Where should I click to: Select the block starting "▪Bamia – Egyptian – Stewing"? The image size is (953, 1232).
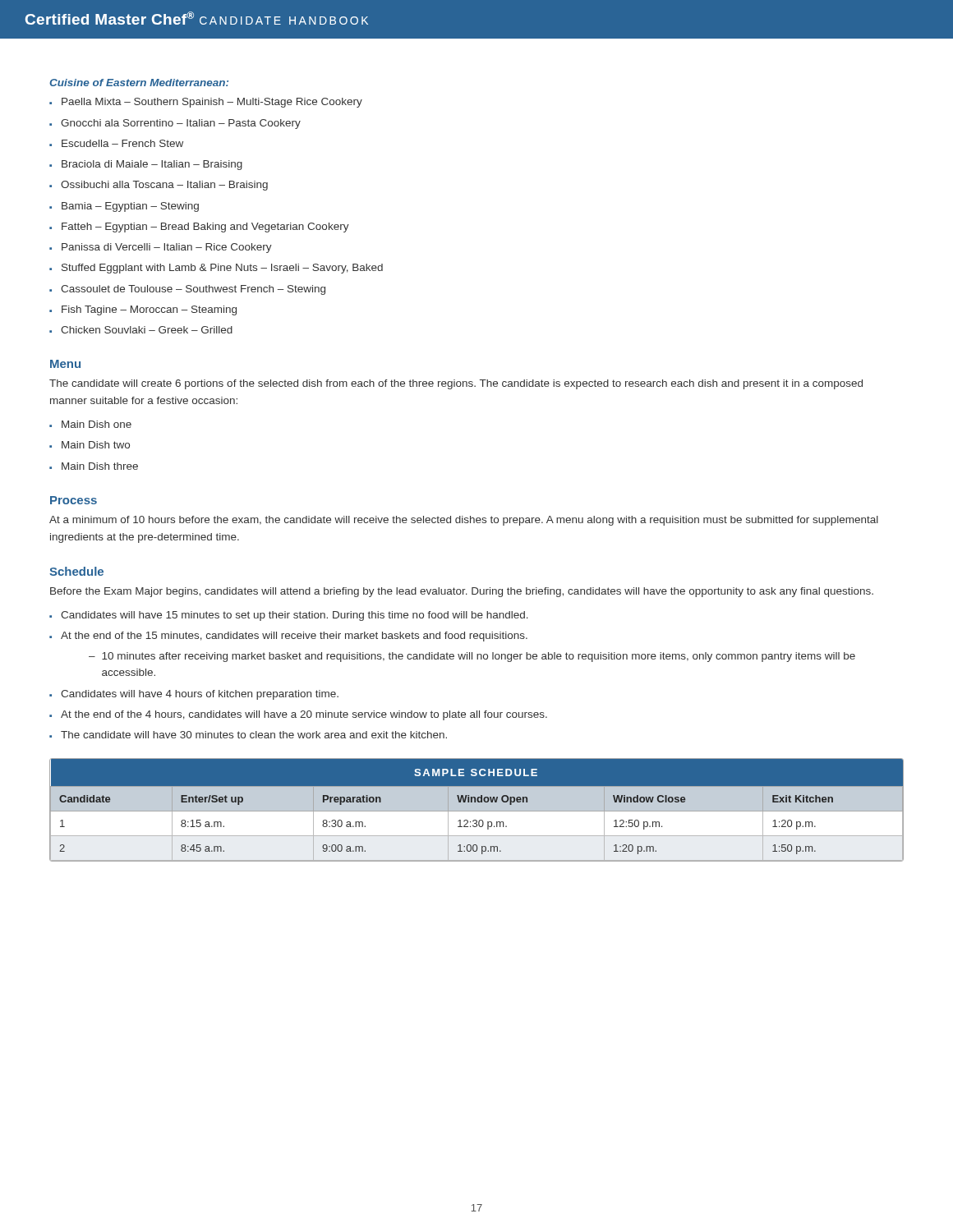point(124,206)
